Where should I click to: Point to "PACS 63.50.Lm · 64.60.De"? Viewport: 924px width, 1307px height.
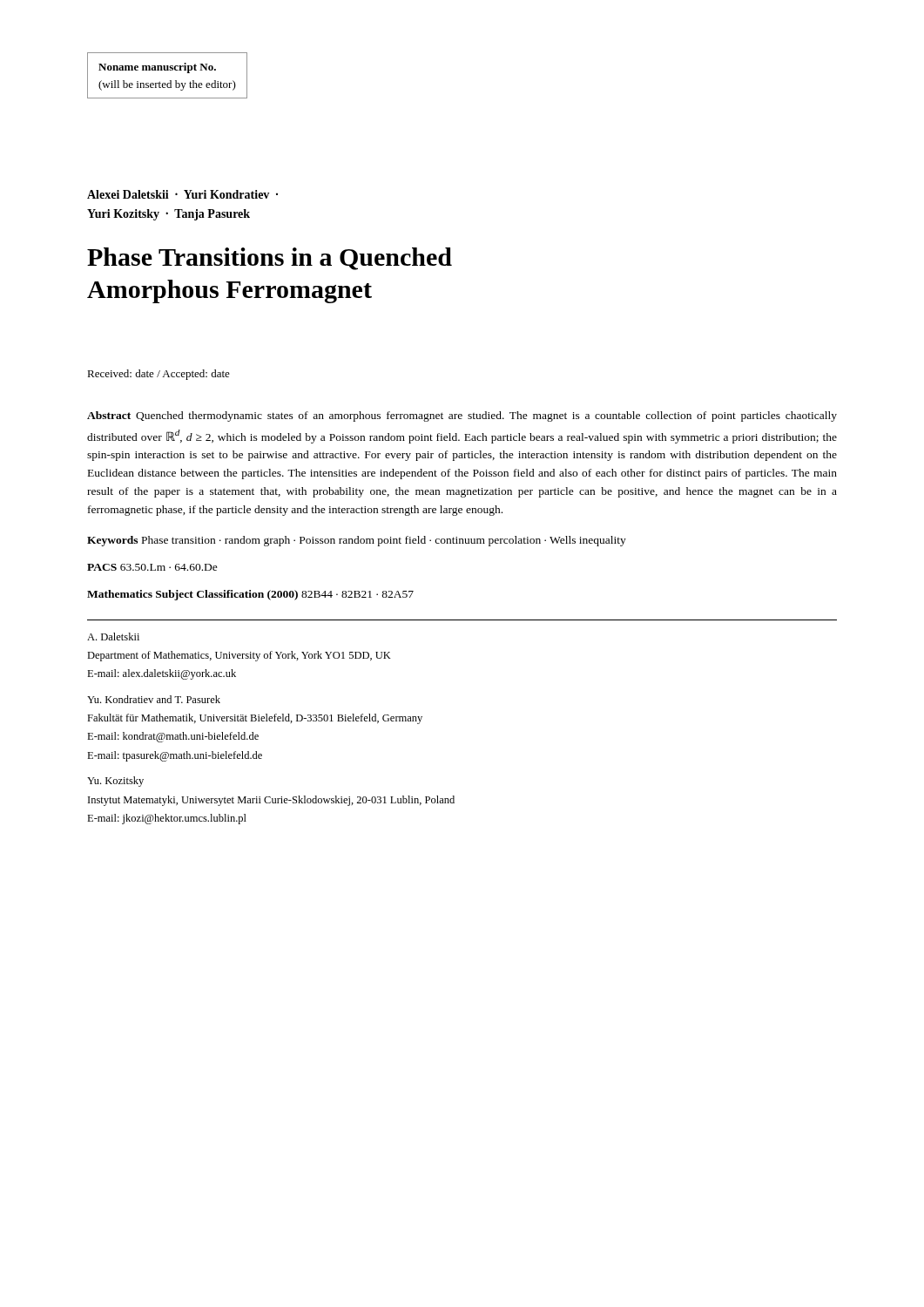click(152, 567)
